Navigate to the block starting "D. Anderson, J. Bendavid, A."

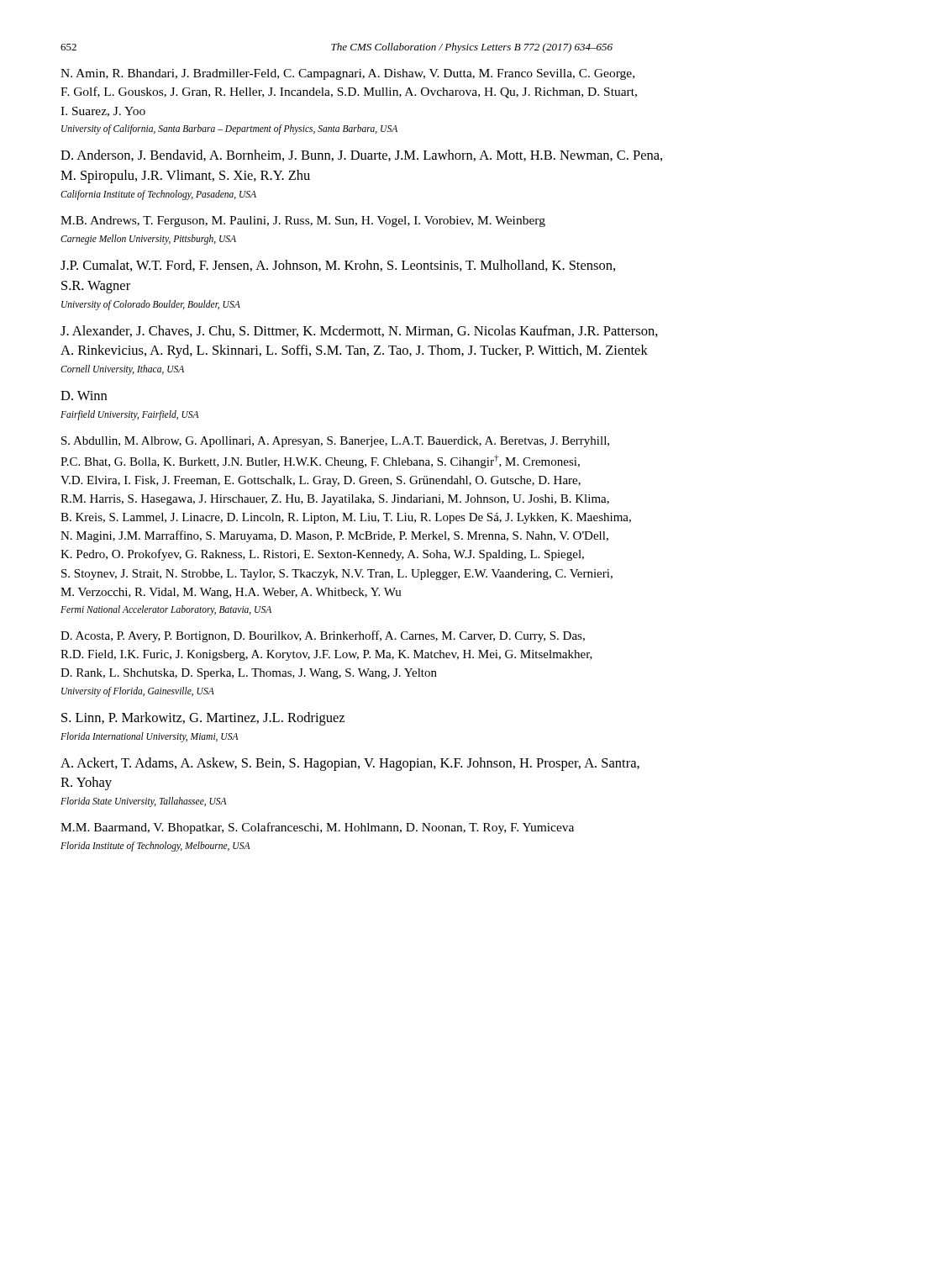click(x=476, y=166)
